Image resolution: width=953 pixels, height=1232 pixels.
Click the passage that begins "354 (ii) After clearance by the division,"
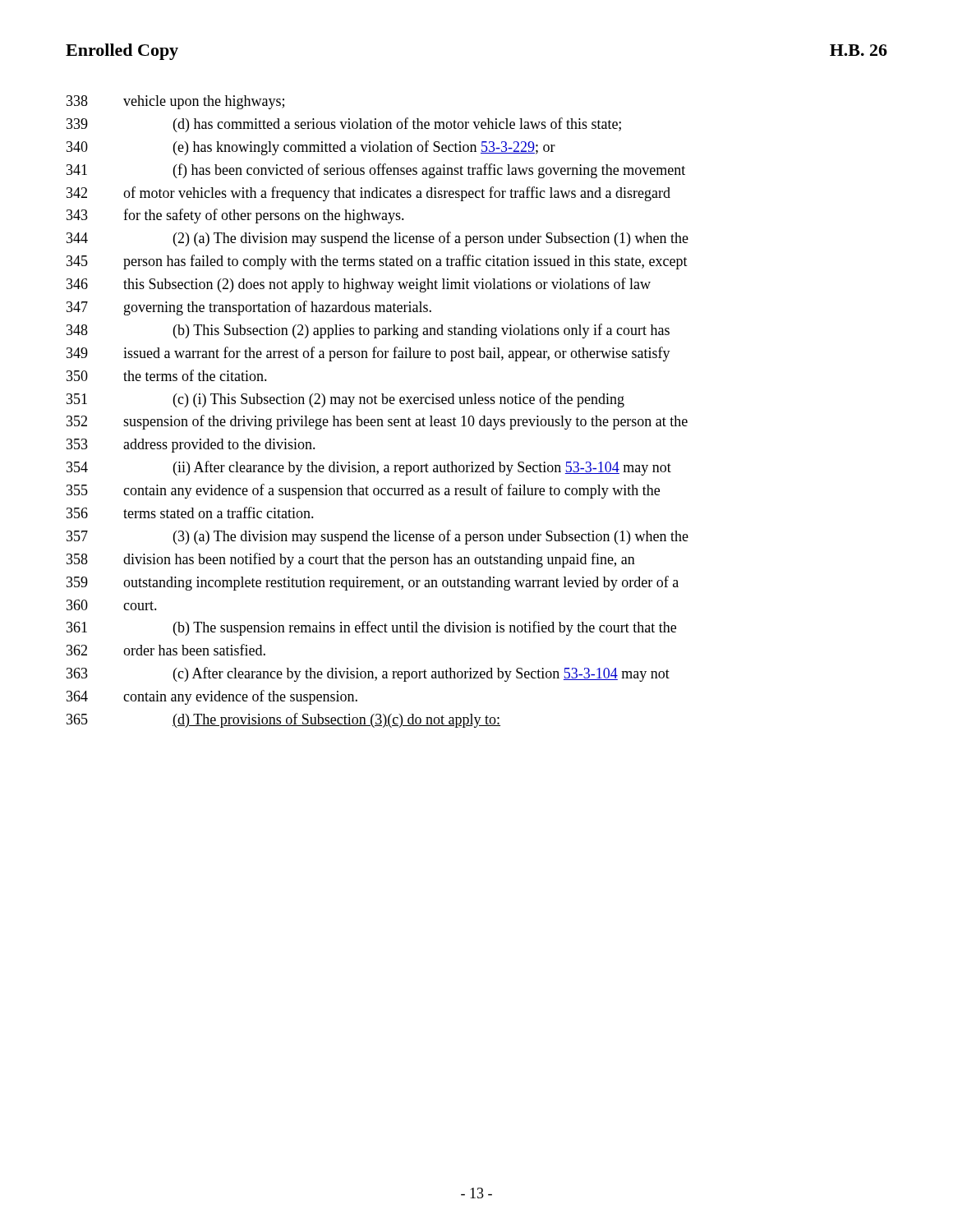pos(476,468)
